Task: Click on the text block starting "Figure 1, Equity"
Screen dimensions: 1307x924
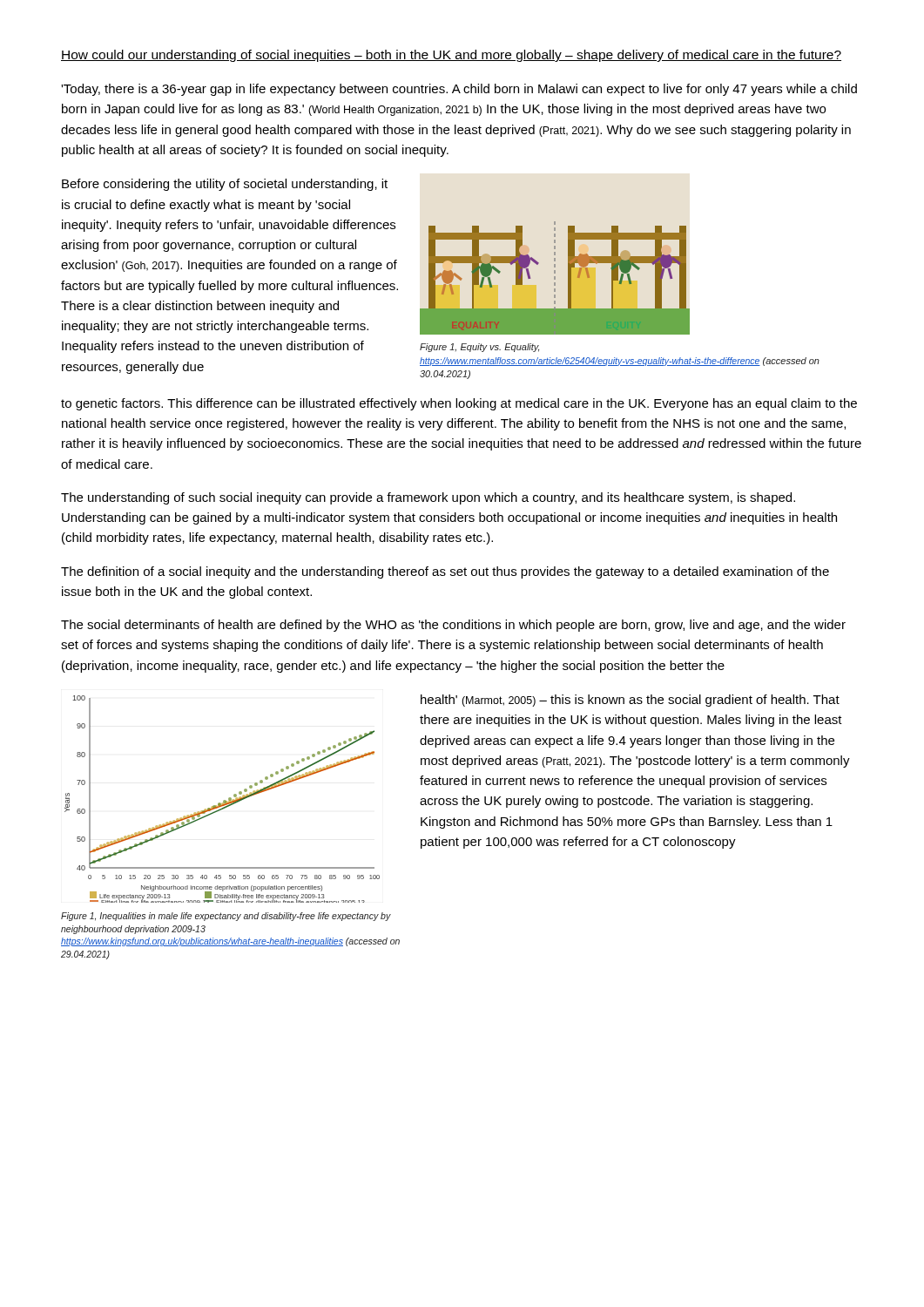Action: click(x=620, y=360)
